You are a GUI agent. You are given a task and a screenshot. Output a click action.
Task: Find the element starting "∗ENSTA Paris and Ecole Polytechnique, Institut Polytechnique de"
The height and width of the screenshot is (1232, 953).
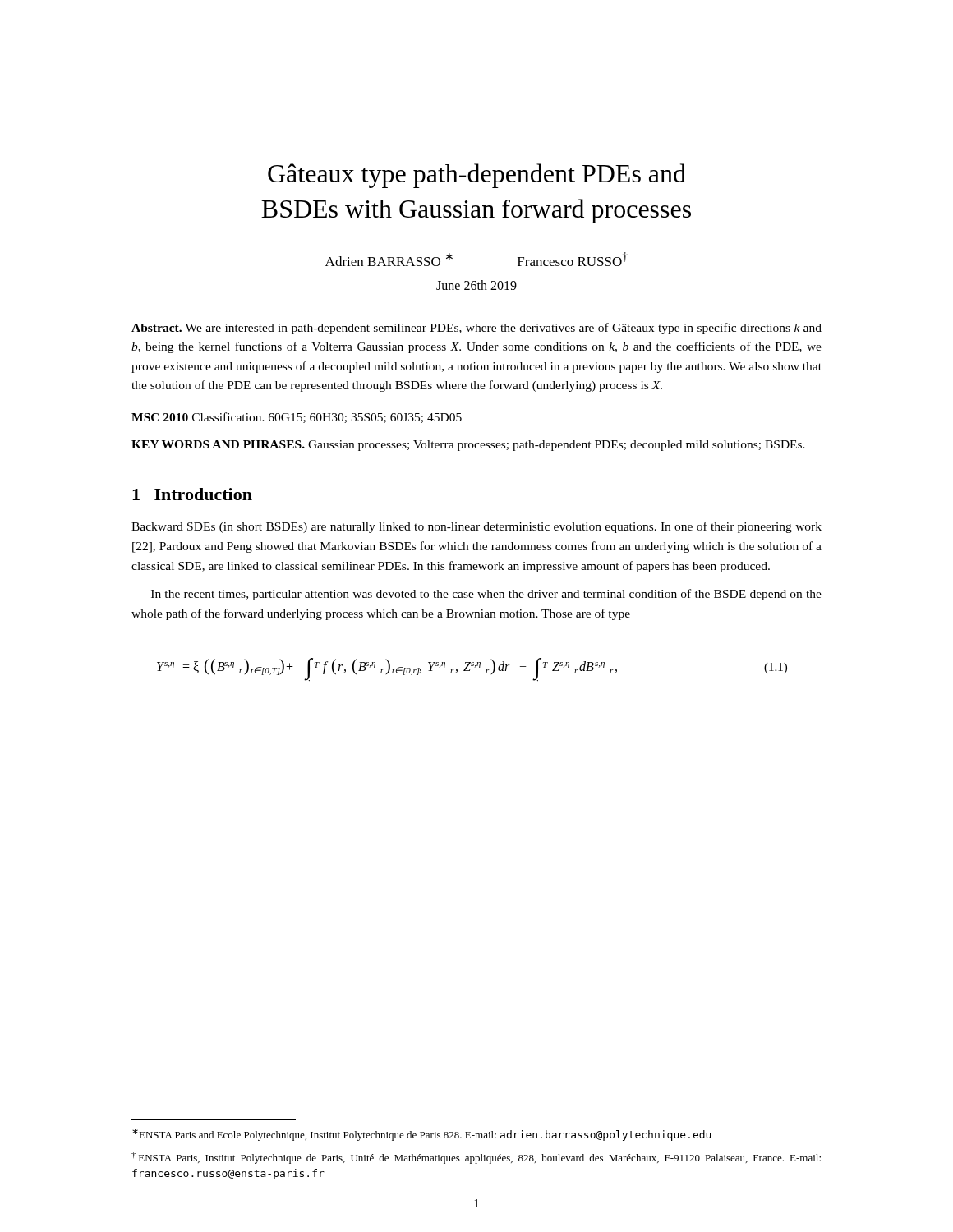click(x=422, y=1133)
